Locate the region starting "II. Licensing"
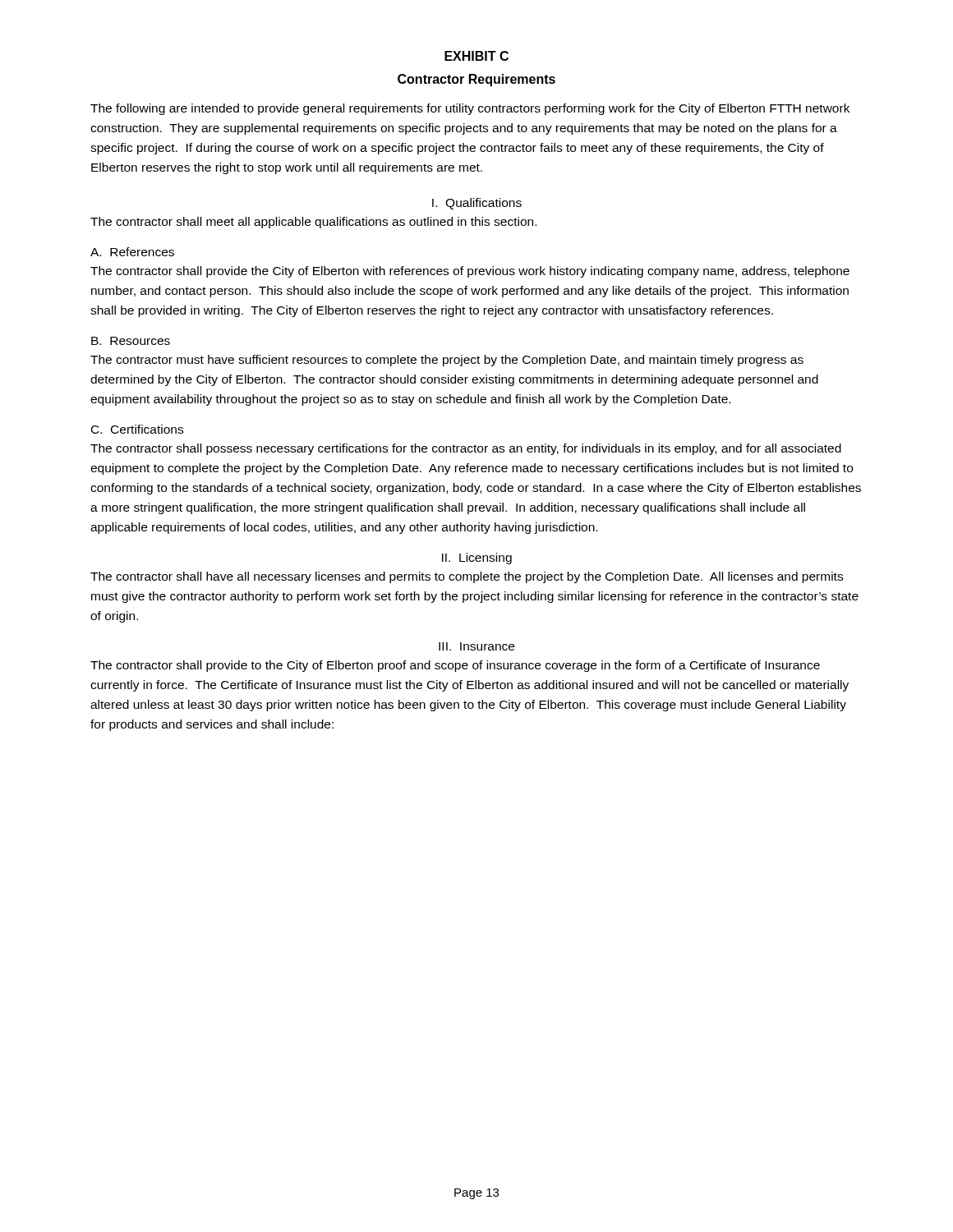The image size is (953, 1232). (x=476, y=557)
